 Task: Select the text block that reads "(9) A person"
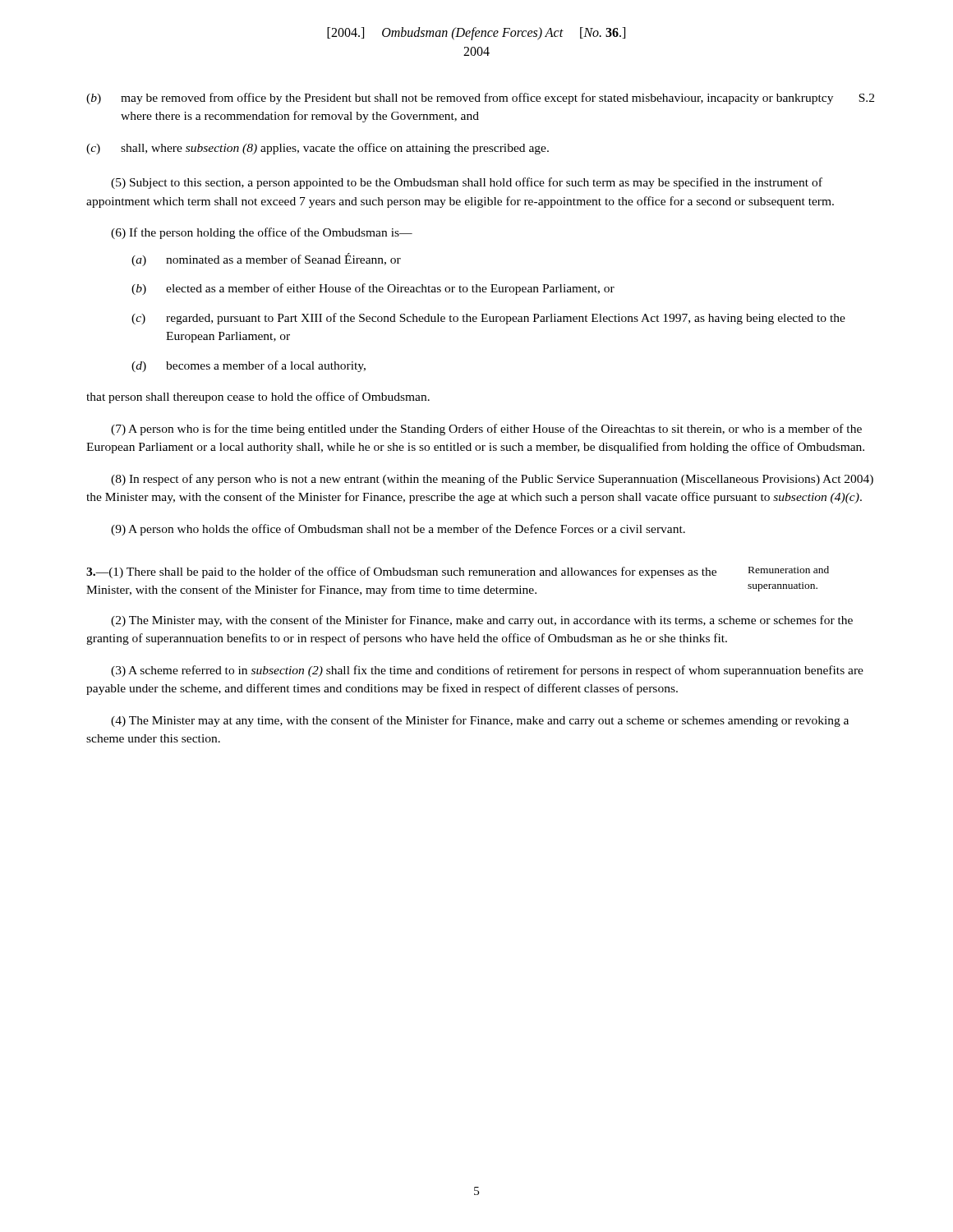[x=398, y=528]
